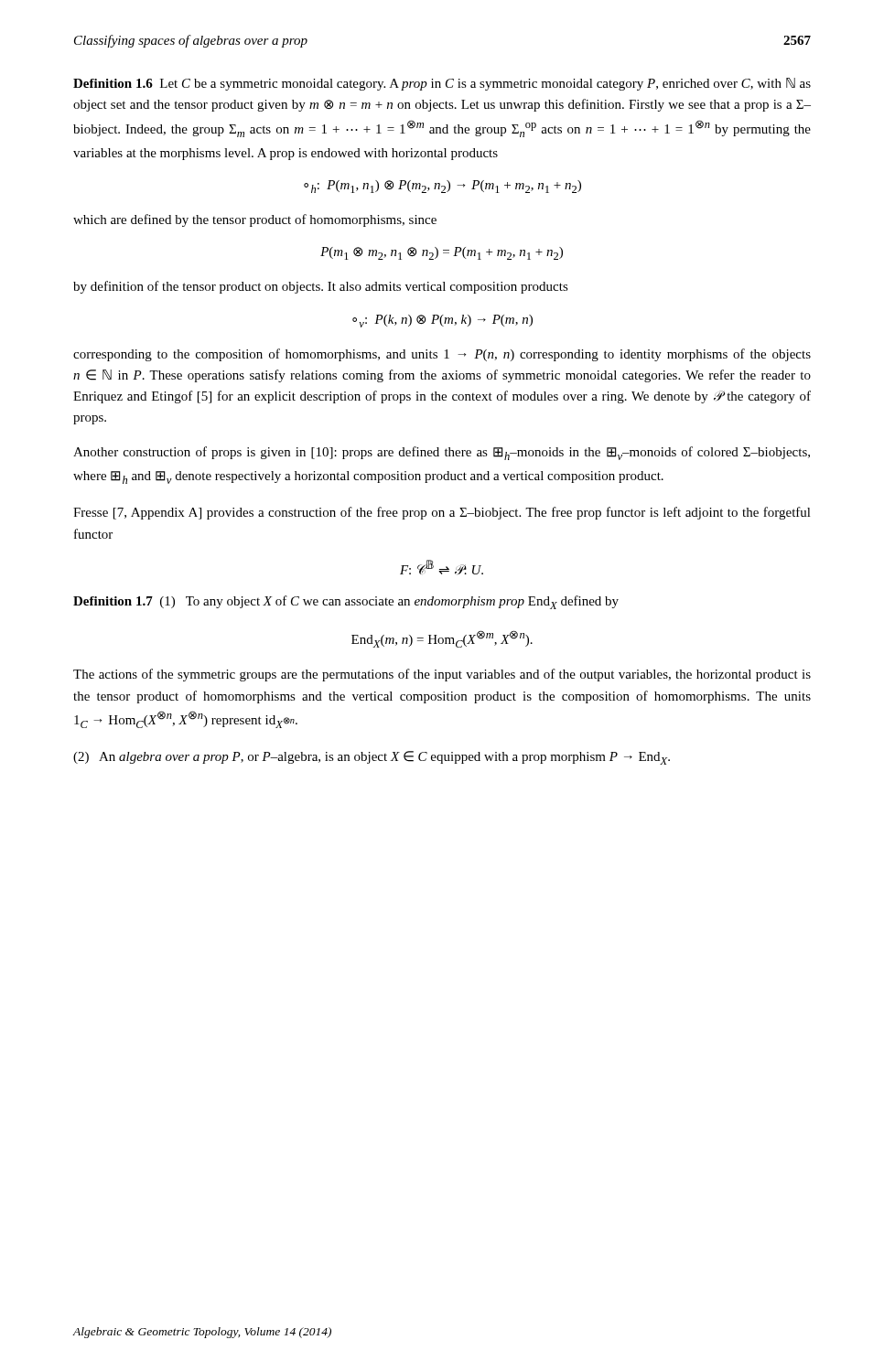Point to the text block starting "Definition 1.6 Let"
Image resolution: width=884 pixels, height=1372 pixels.
442,118
